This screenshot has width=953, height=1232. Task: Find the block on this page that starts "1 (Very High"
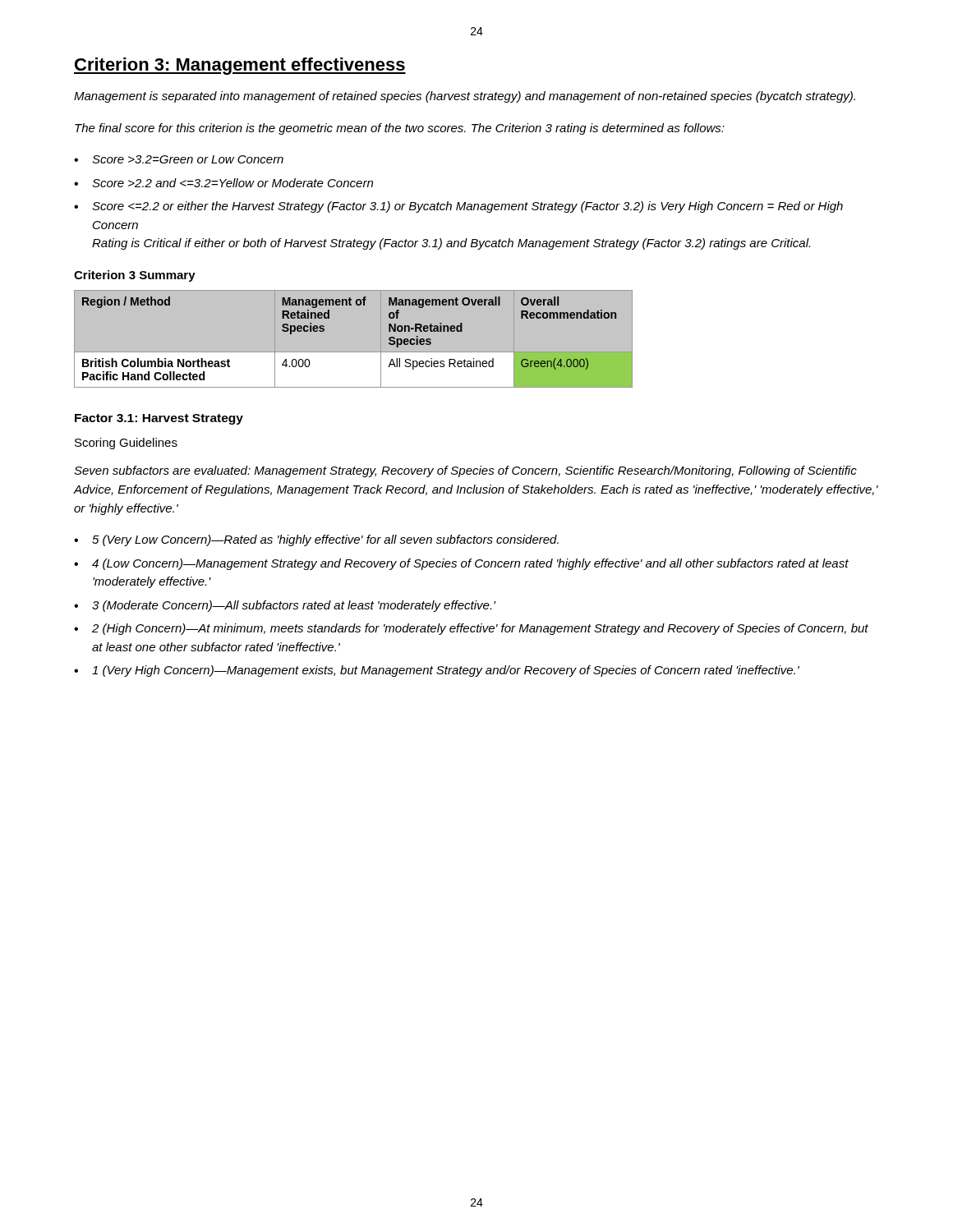pyautogui.click(x=446, y=670)
